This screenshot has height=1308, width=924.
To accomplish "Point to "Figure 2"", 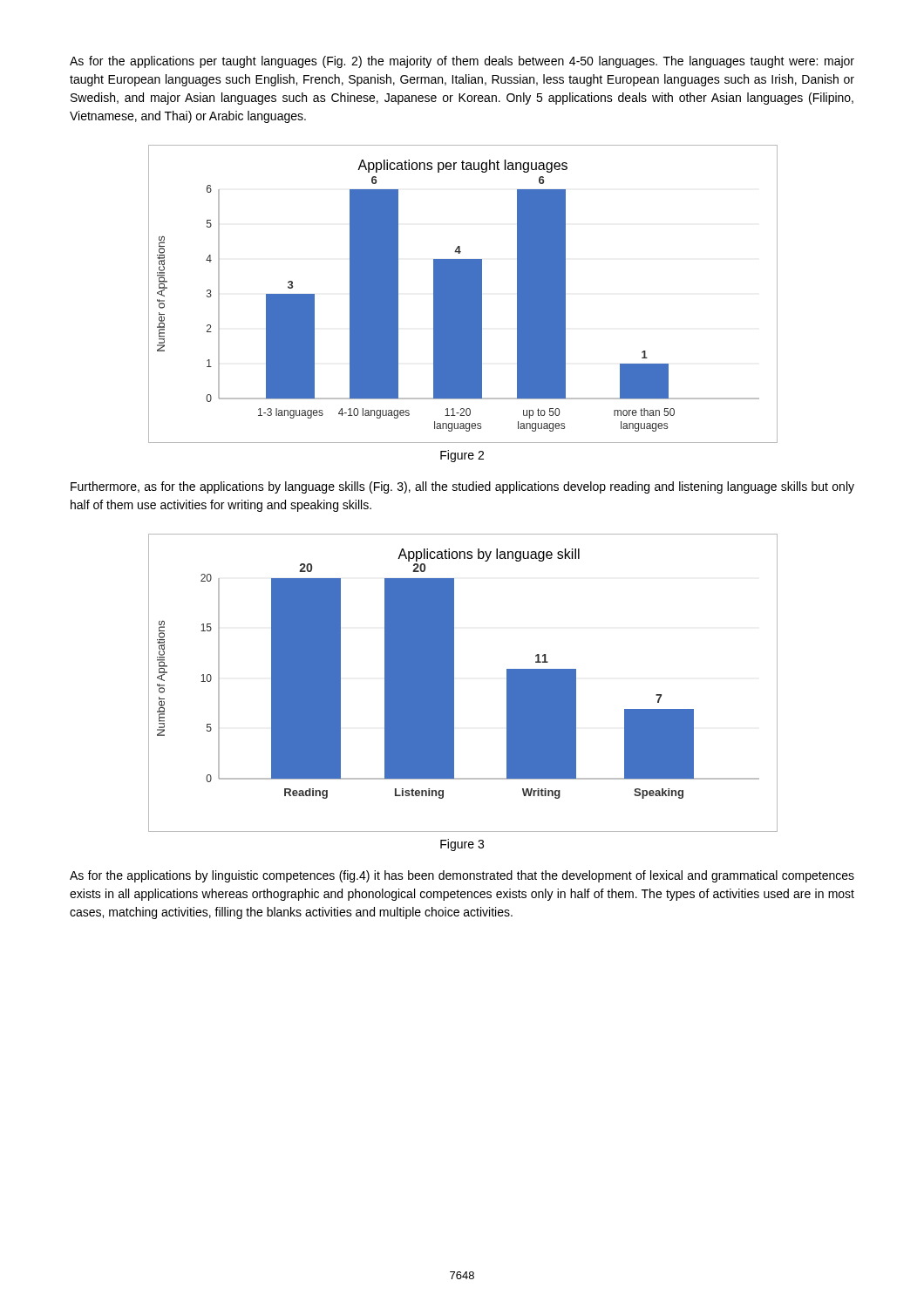I will (462, 455).
